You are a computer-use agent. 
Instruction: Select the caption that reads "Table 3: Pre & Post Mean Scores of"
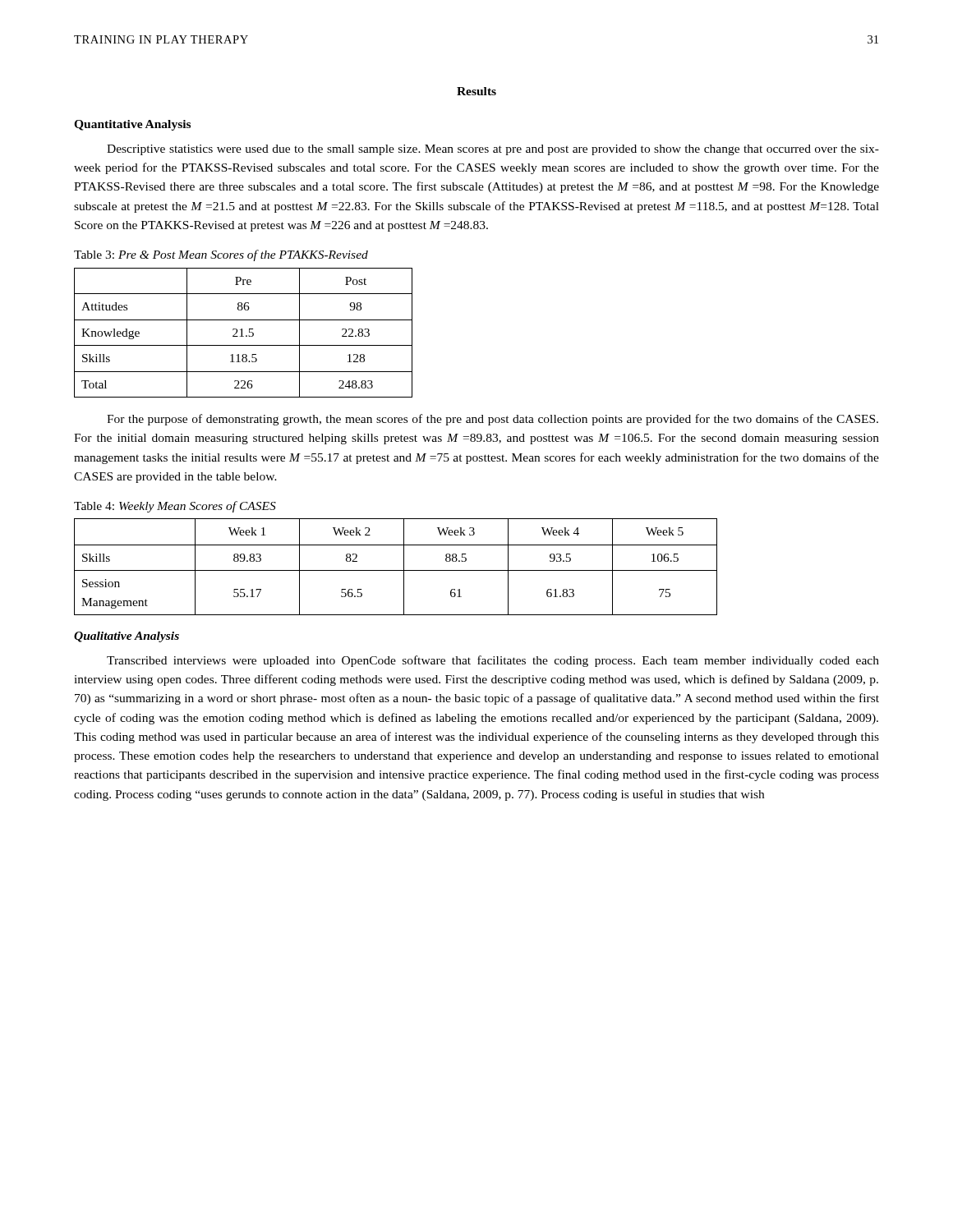(221, 254)
